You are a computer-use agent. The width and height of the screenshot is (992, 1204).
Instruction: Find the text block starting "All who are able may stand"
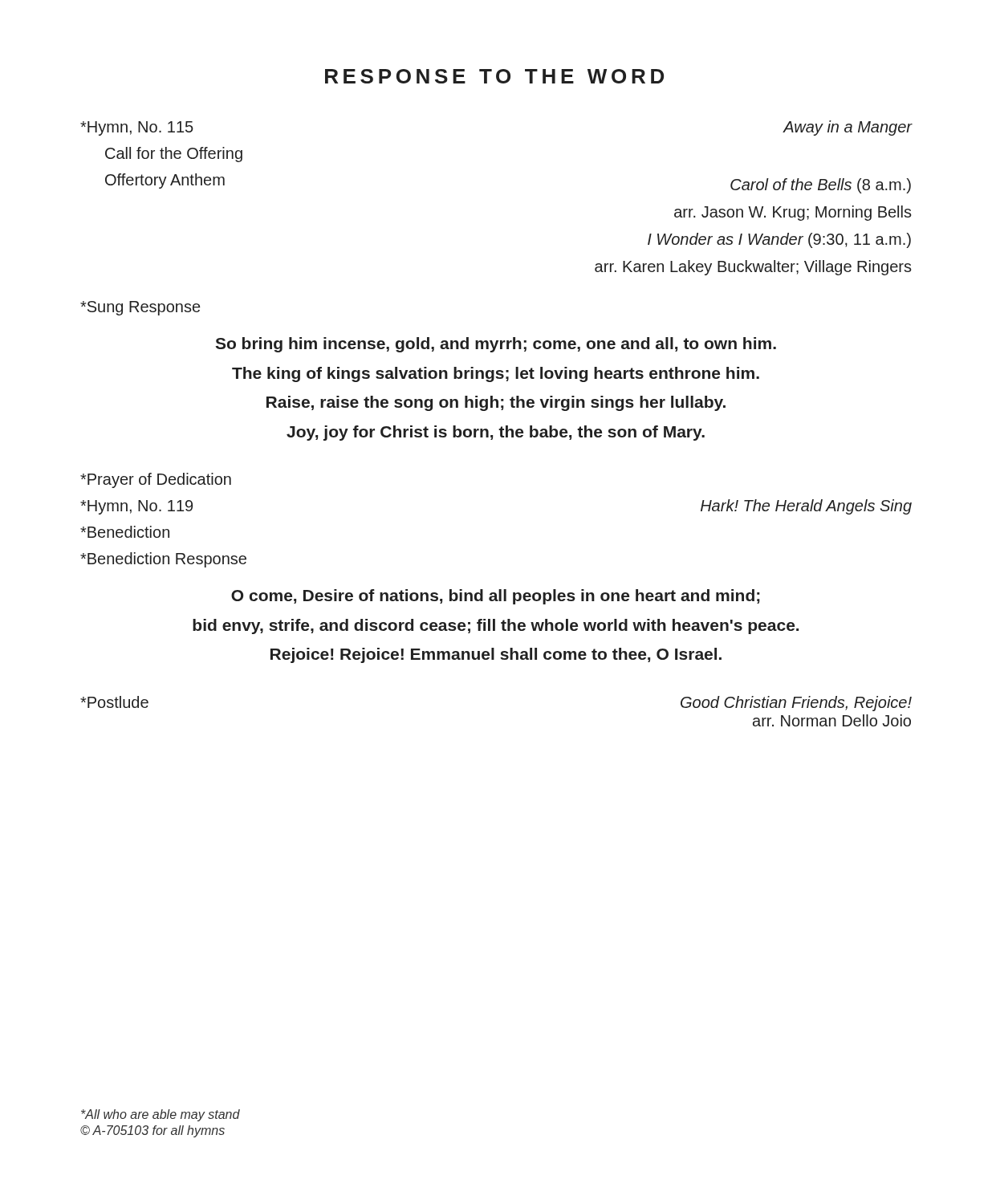point(160,1123)
